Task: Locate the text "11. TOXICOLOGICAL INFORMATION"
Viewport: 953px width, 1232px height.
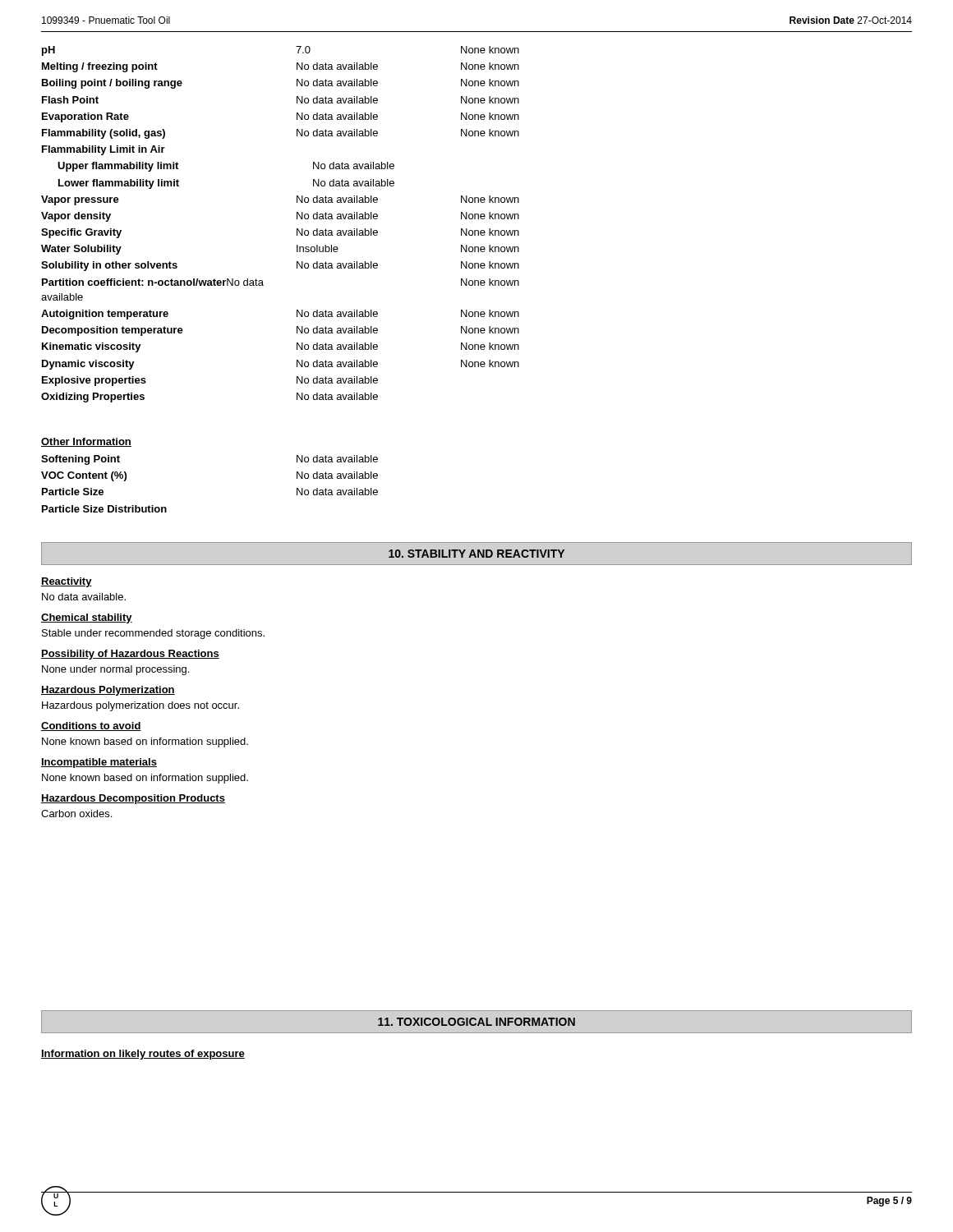Action: pos(476,1022)
